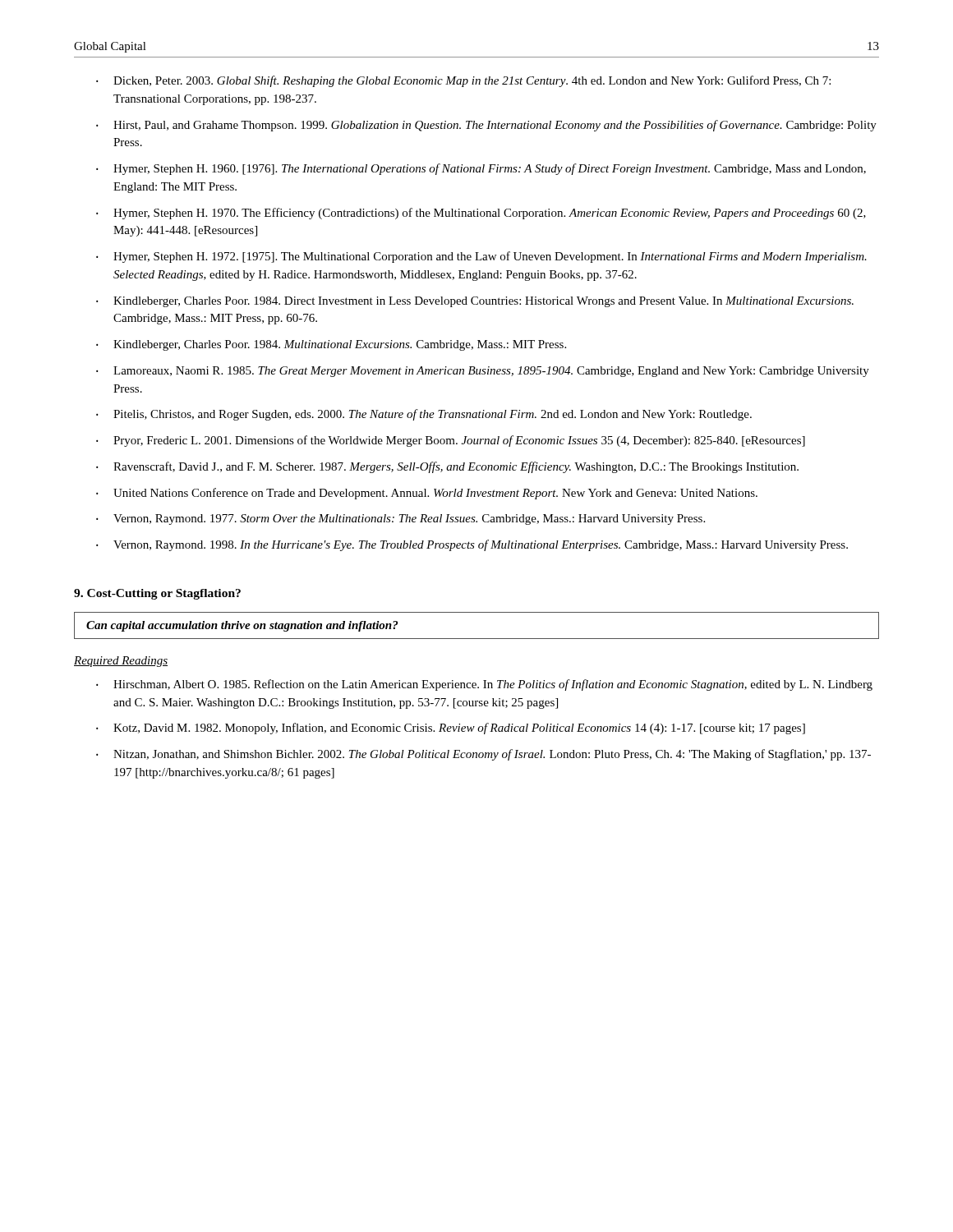Locate the list item with the text "Nitzan, Jonathan, and Shimshon Bichler. 2002. The Global"
The image size is (953, 1232).
(492, 763)
